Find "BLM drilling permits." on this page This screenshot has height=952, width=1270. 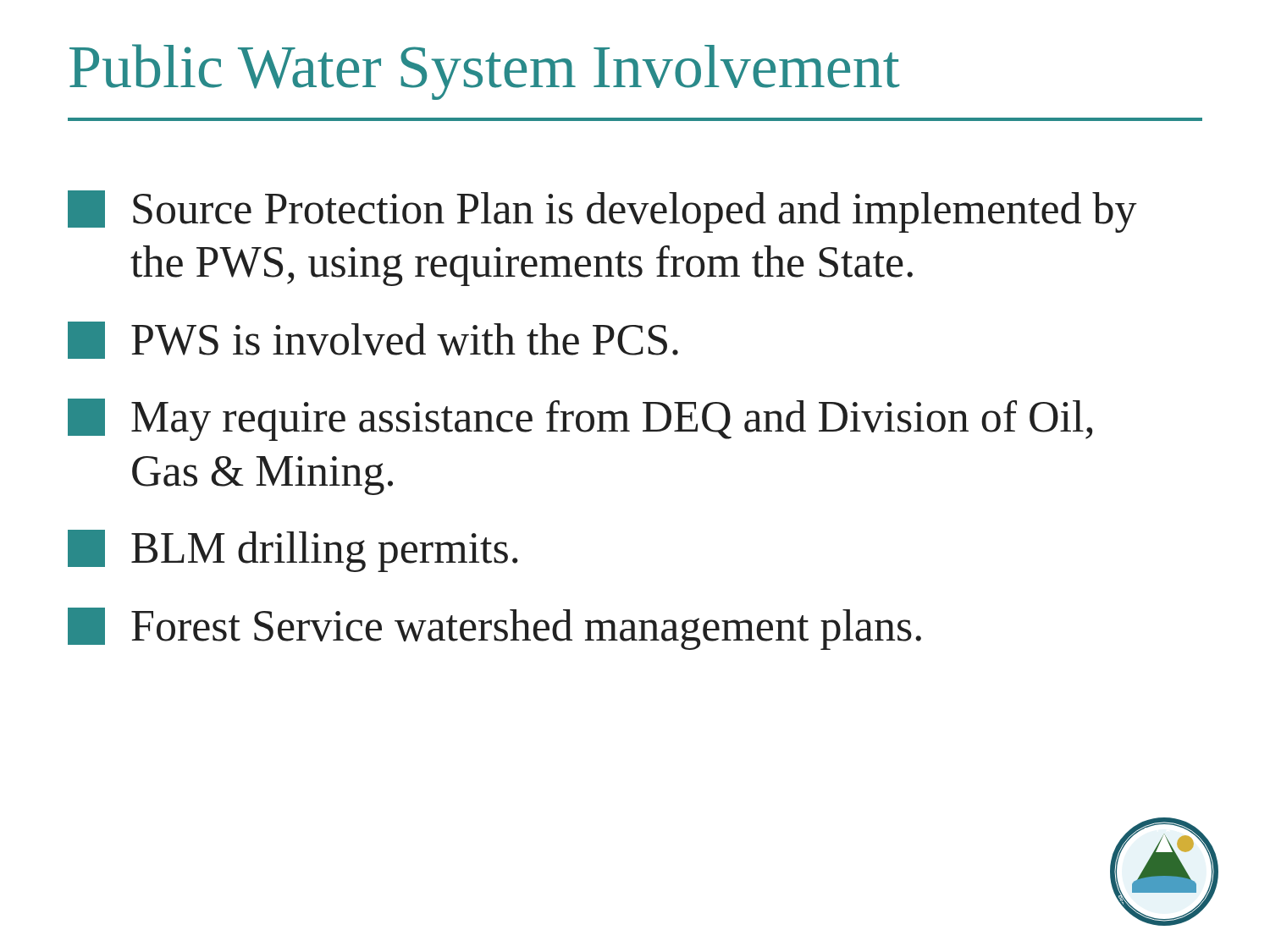pyautogui.click(x=293, y=551)
